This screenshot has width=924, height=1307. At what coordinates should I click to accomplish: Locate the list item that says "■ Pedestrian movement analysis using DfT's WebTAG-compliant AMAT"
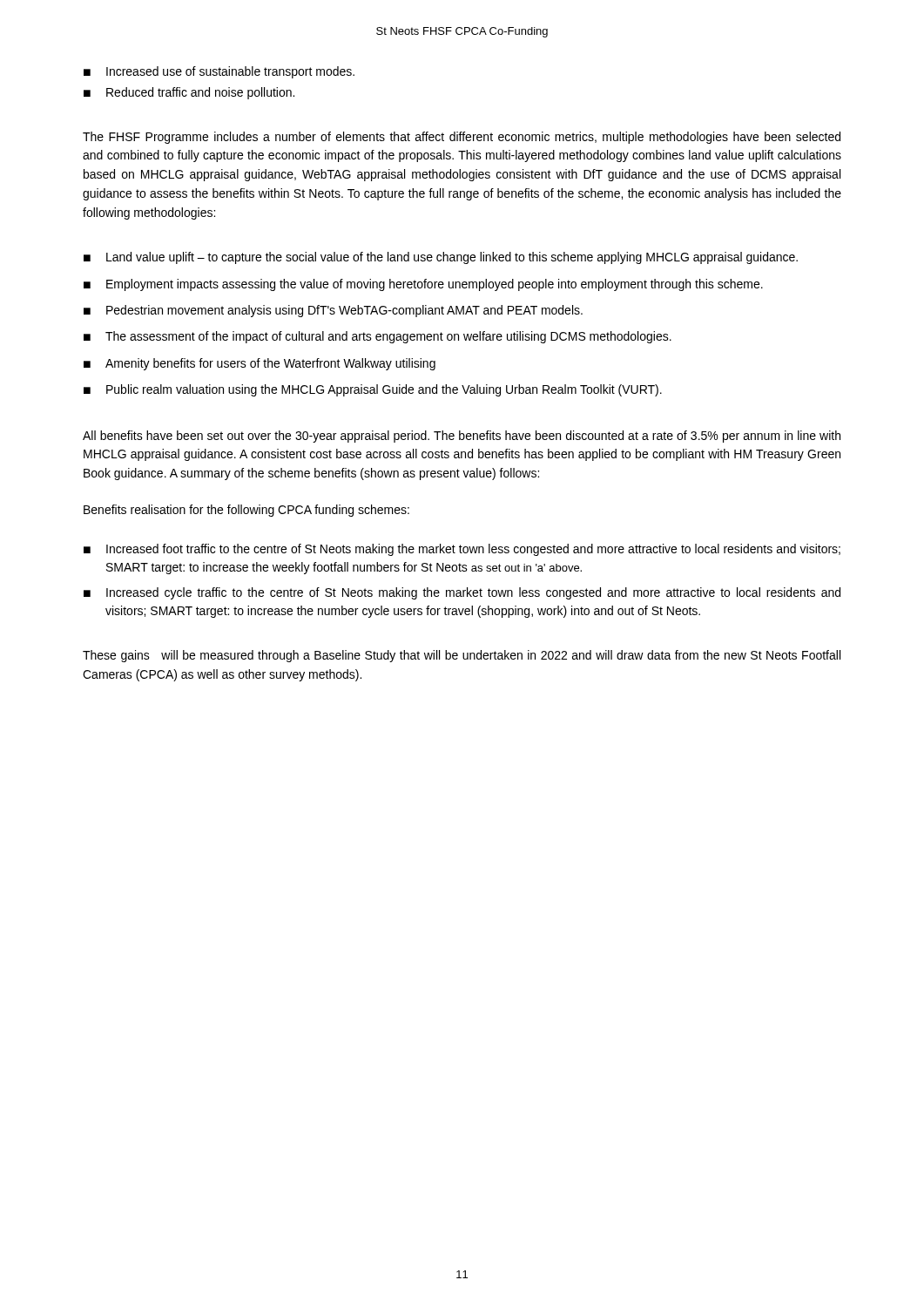[462, 311]
